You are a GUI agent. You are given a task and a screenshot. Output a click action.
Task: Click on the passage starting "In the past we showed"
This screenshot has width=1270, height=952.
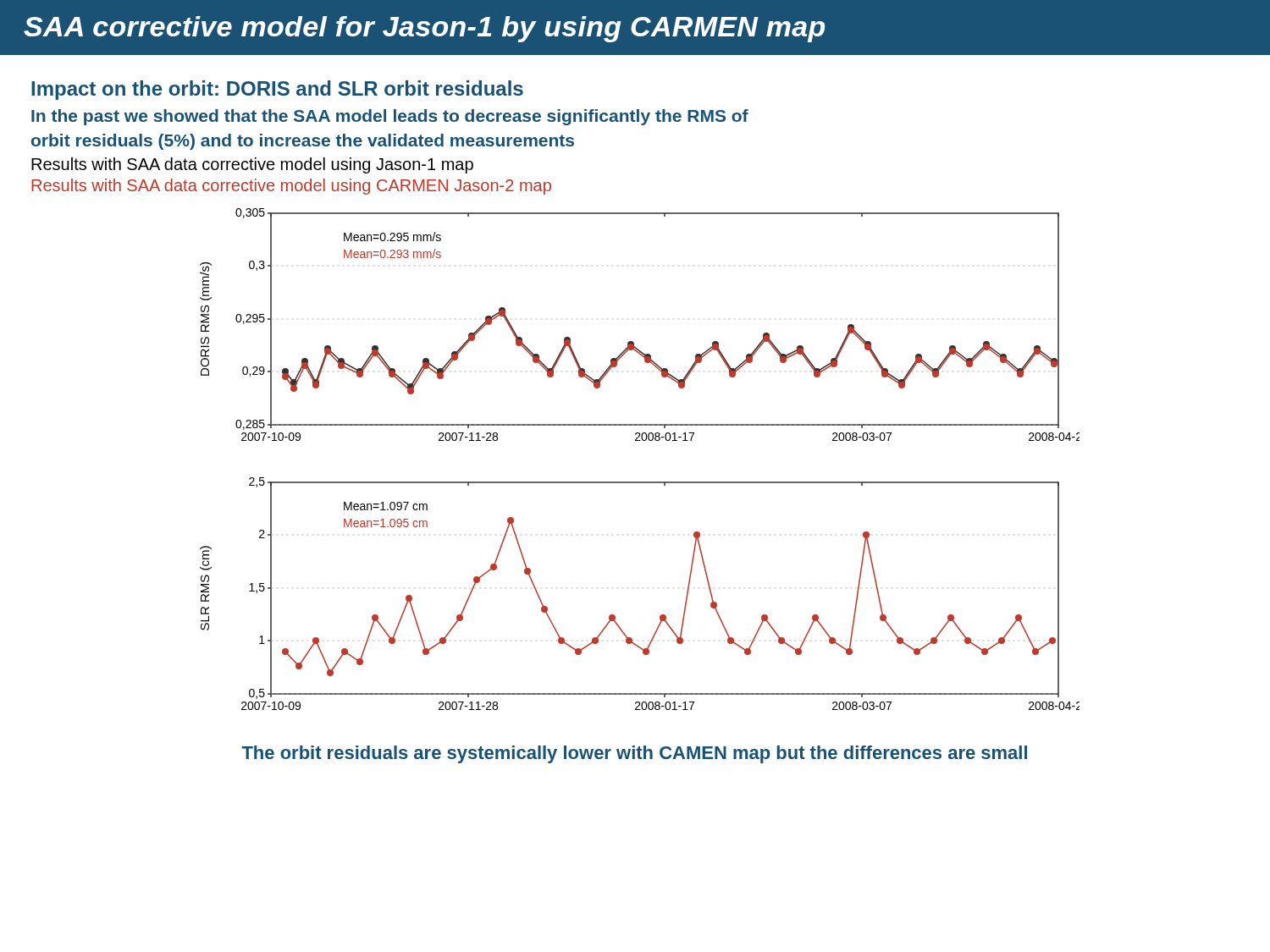[389, 128]
